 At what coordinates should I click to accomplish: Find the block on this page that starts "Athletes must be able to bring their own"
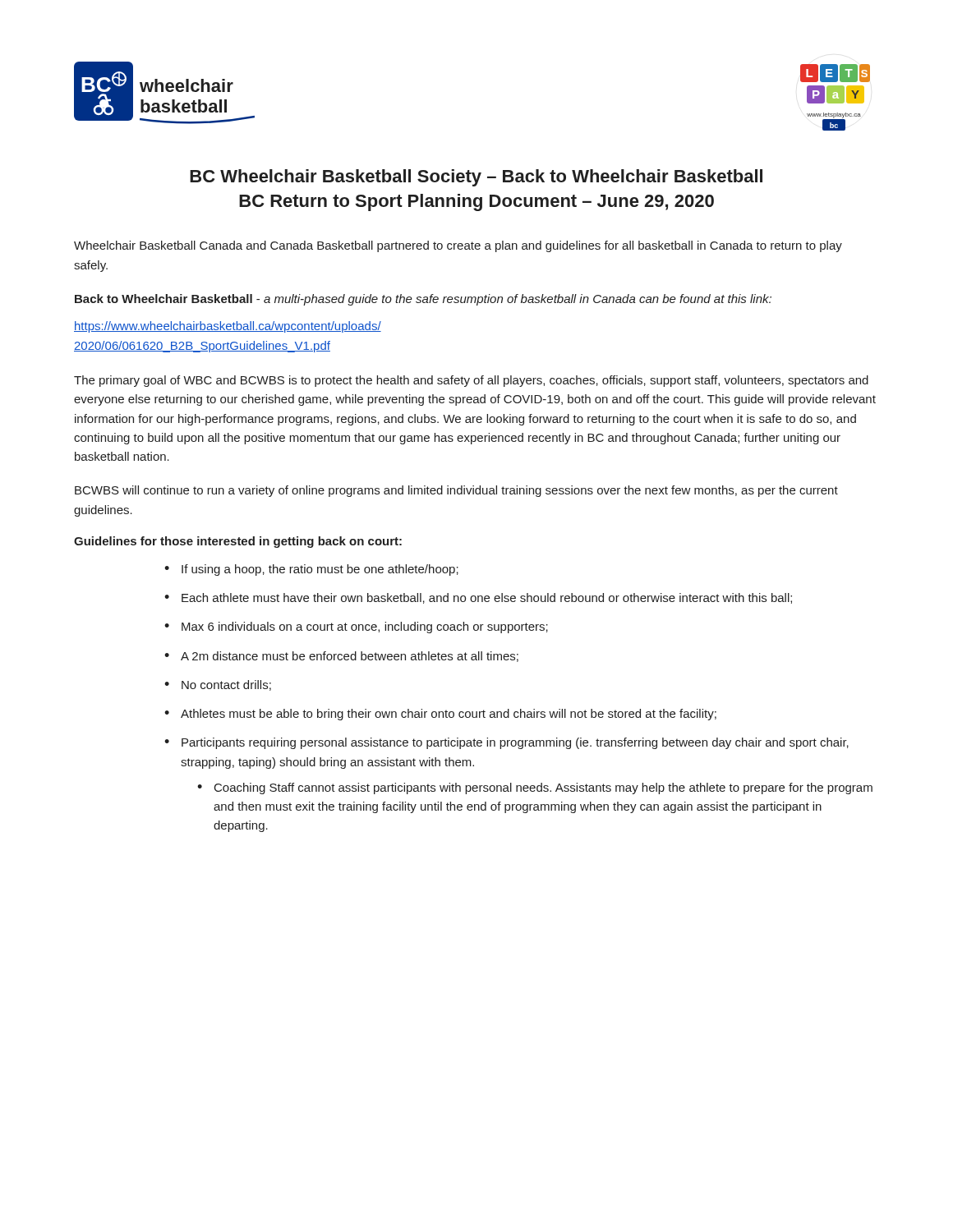[449, 713]
